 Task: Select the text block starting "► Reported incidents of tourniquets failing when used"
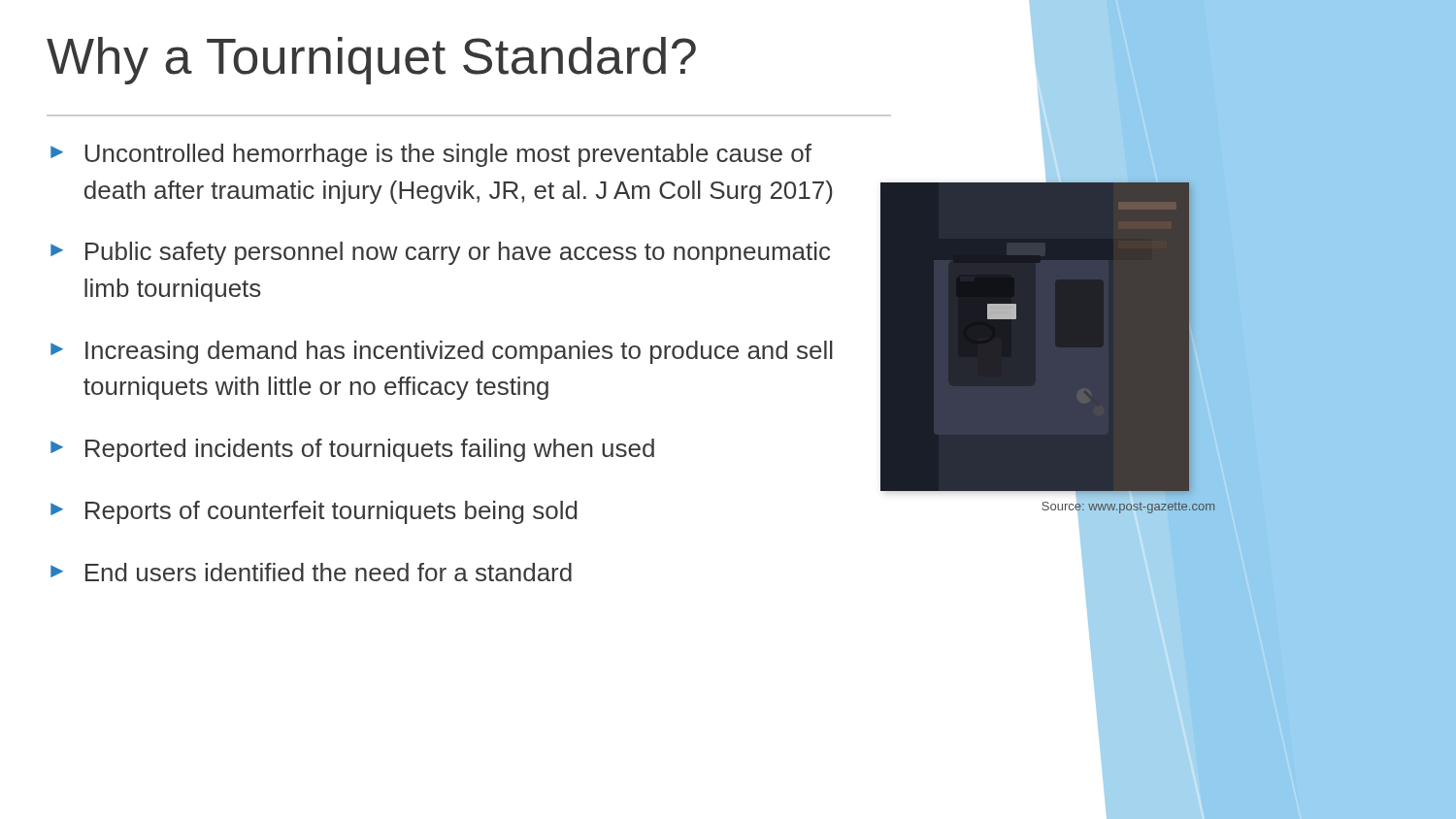coord(351,449)
